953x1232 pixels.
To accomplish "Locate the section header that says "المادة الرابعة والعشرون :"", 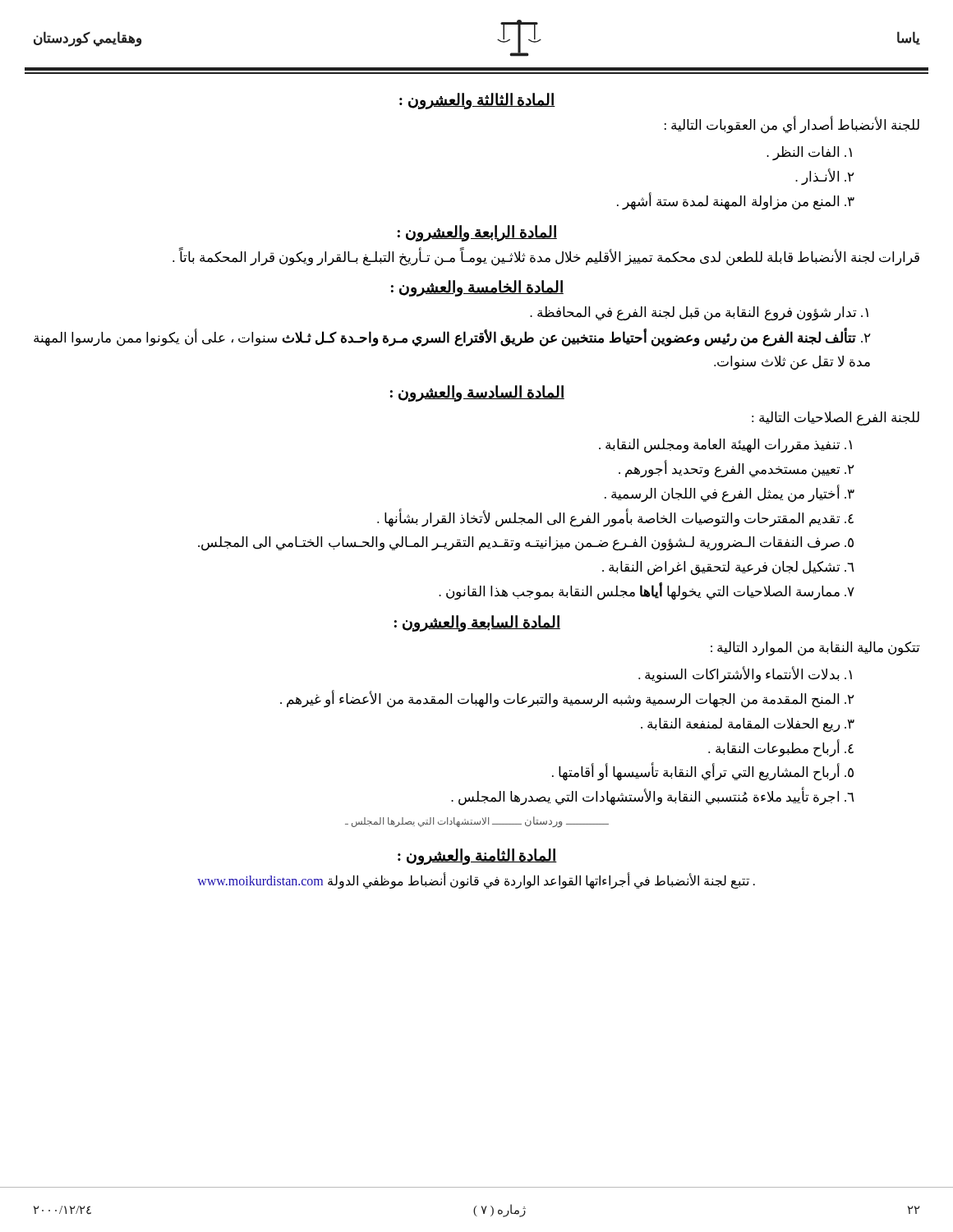I will click(x=476, y=232).
